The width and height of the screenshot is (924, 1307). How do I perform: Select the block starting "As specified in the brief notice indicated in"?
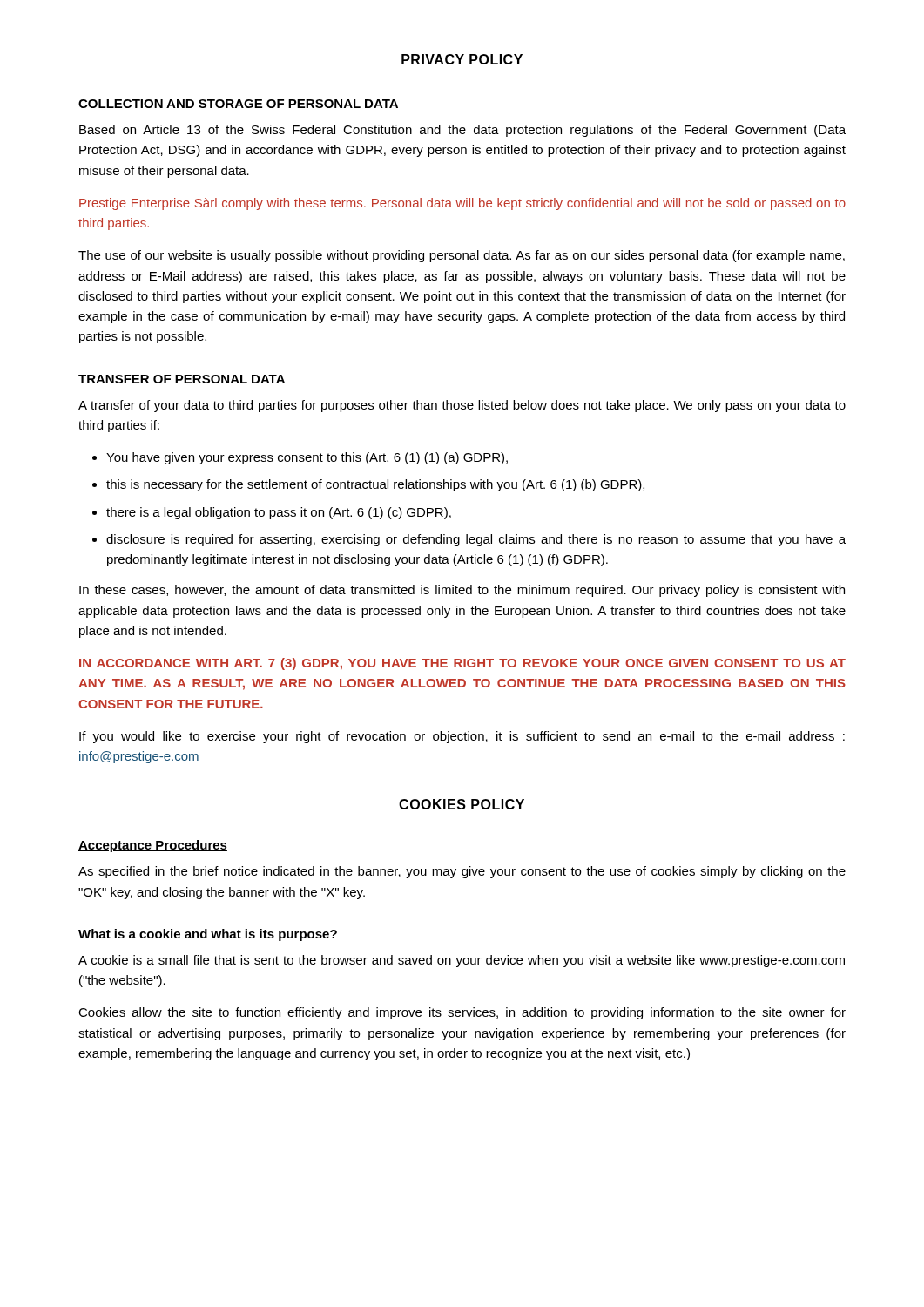tap(462, 881)
